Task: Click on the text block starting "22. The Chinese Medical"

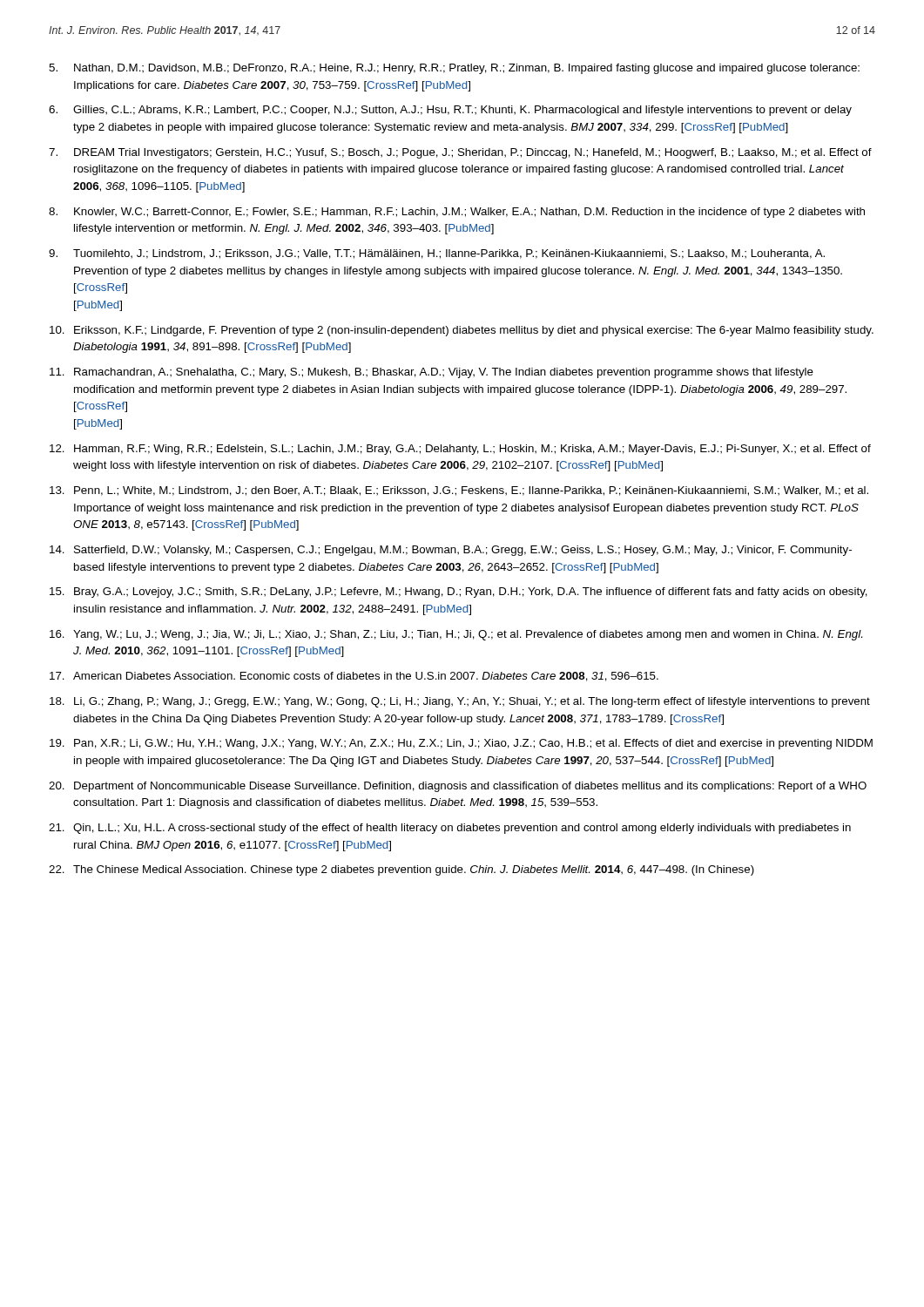Action: coord(462,870)
